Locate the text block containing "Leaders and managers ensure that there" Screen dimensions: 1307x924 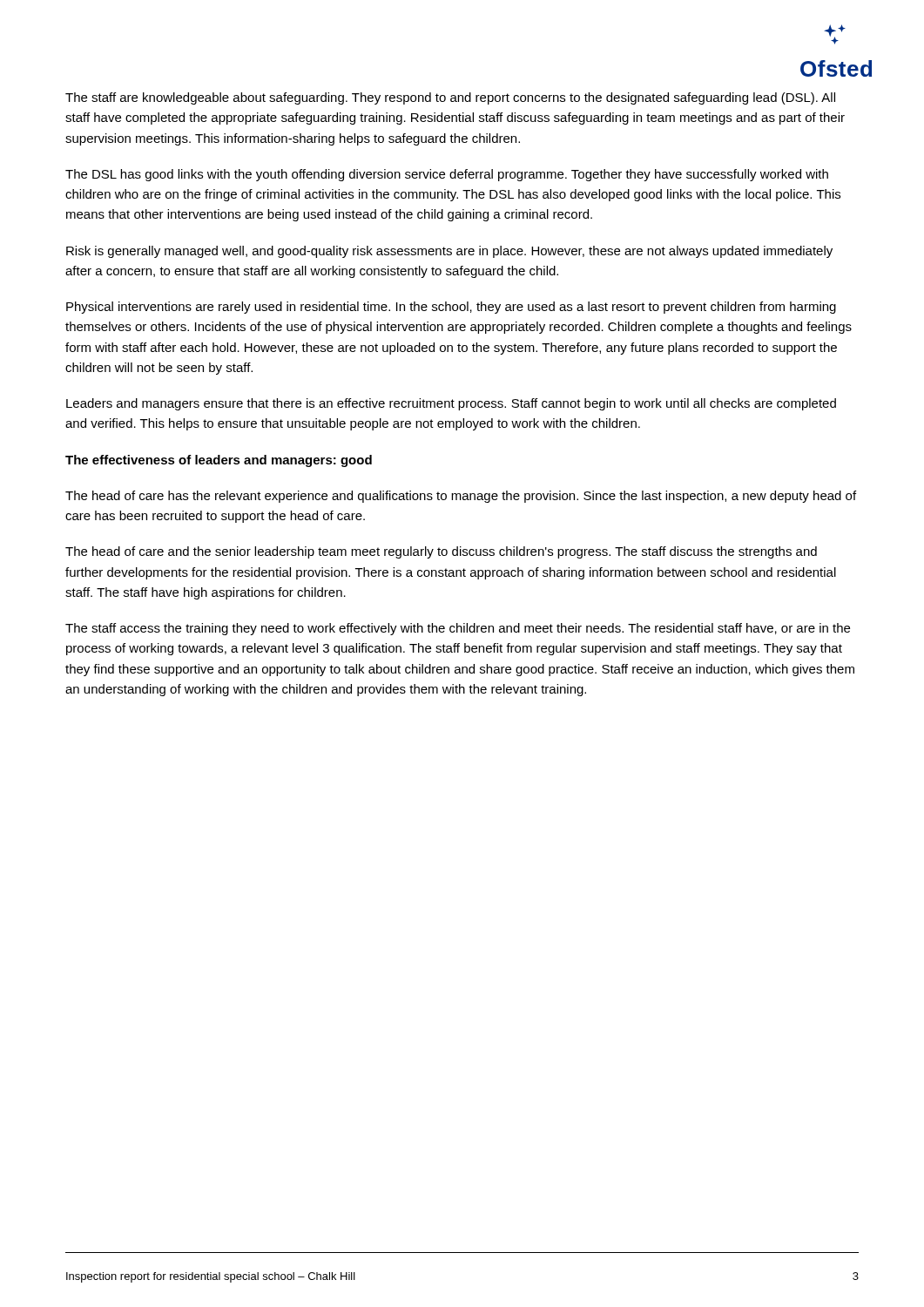point(462,413)
